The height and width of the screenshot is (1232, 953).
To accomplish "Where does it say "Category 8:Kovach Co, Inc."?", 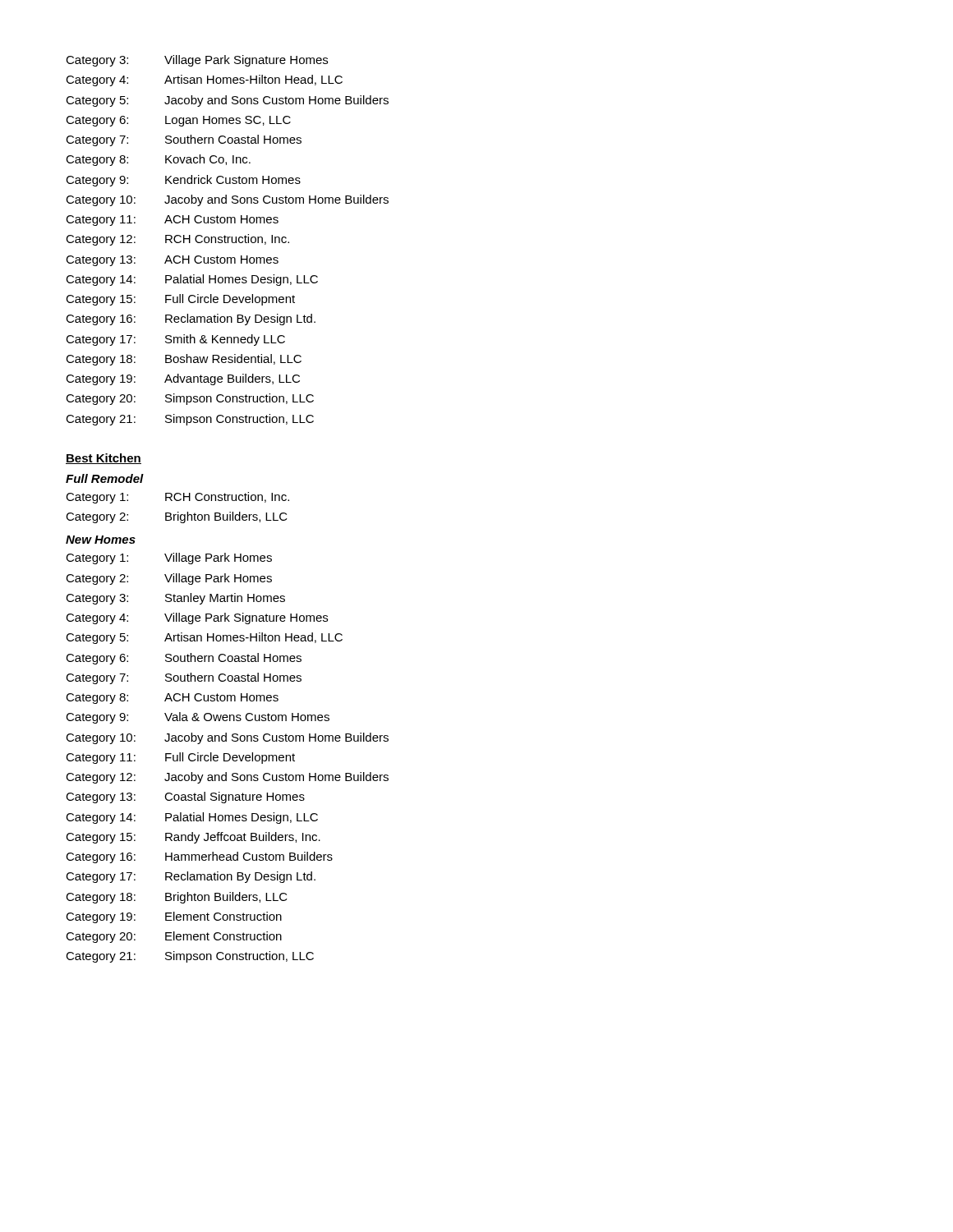I will 159,159.
